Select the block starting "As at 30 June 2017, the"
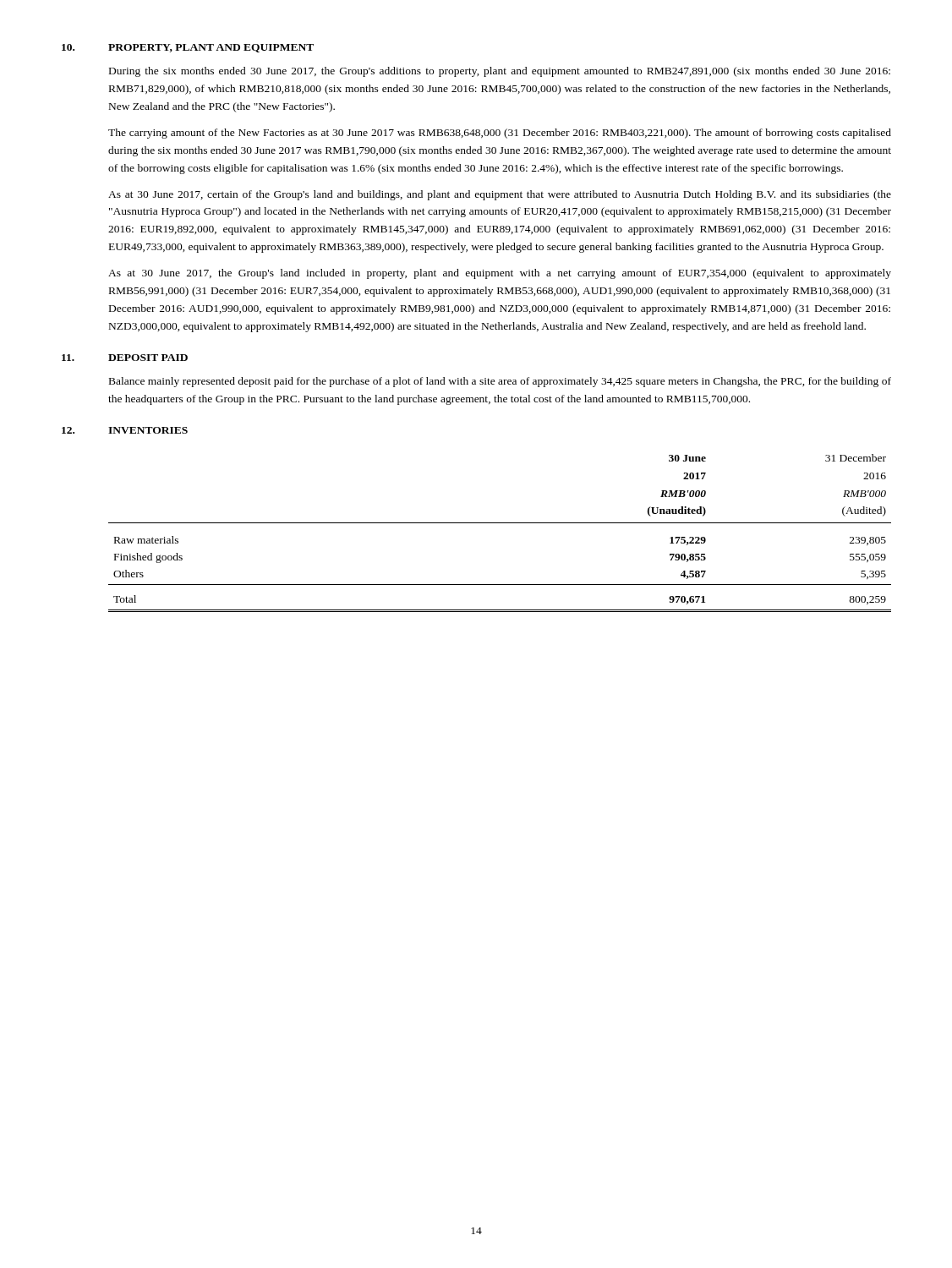952x1268 pixels. 500,299
